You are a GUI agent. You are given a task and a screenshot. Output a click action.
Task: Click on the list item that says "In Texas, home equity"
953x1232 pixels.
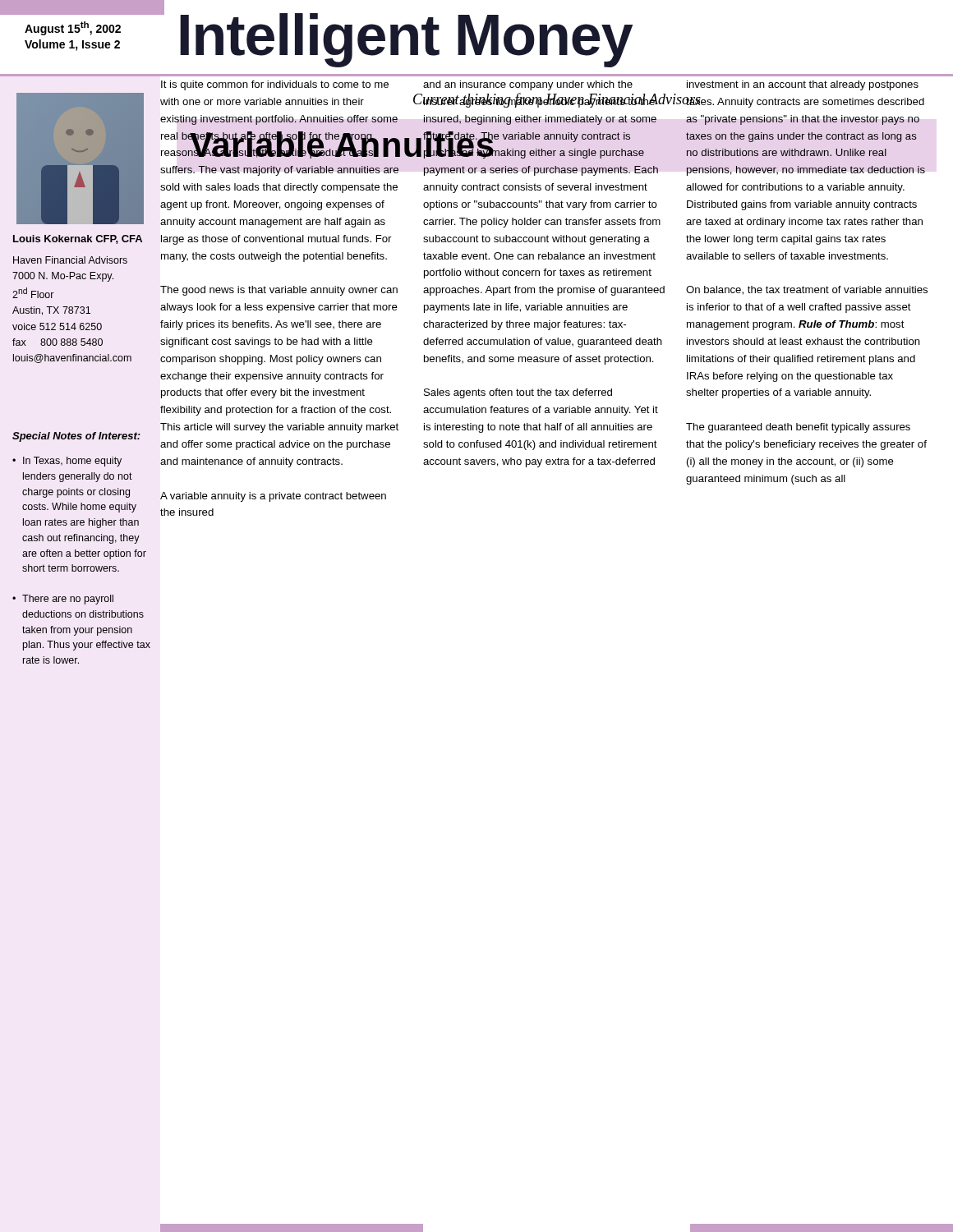click(x=84, y=515)
